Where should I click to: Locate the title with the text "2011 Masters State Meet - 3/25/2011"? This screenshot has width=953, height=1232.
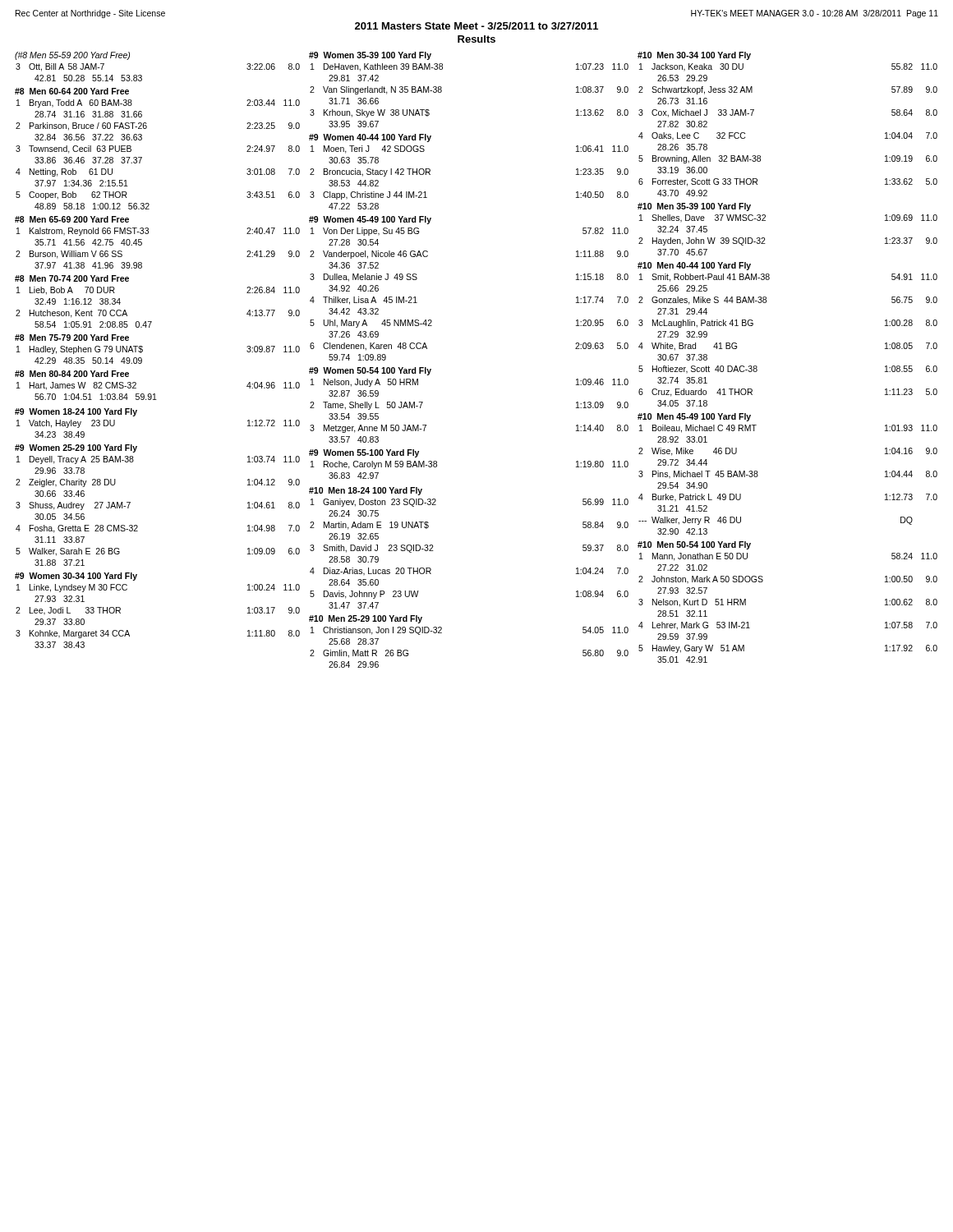pyautogui.click(x=476, y=26)
